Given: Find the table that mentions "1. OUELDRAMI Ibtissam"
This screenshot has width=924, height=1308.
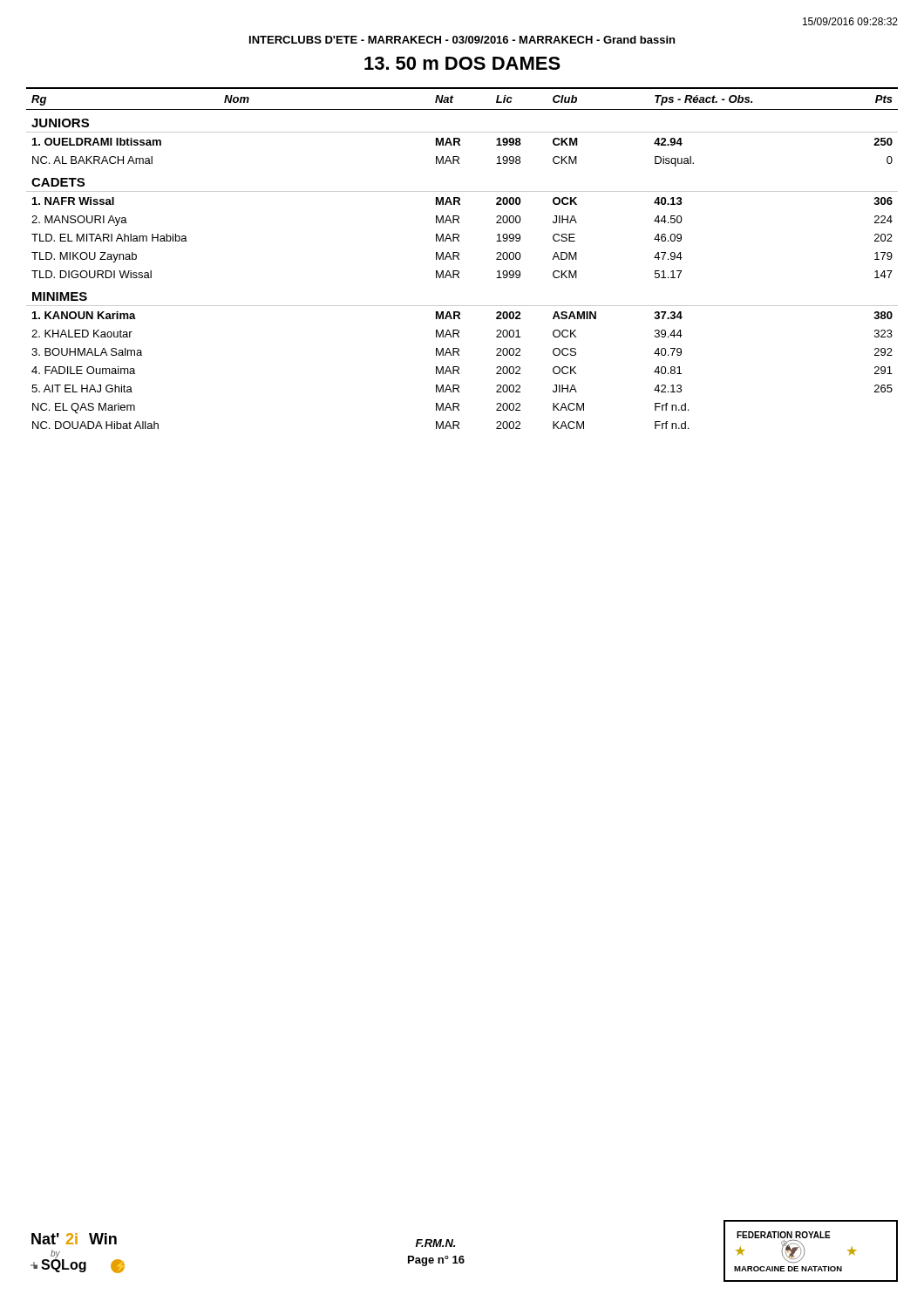Looking at the screenshot, I should (462, 261).
